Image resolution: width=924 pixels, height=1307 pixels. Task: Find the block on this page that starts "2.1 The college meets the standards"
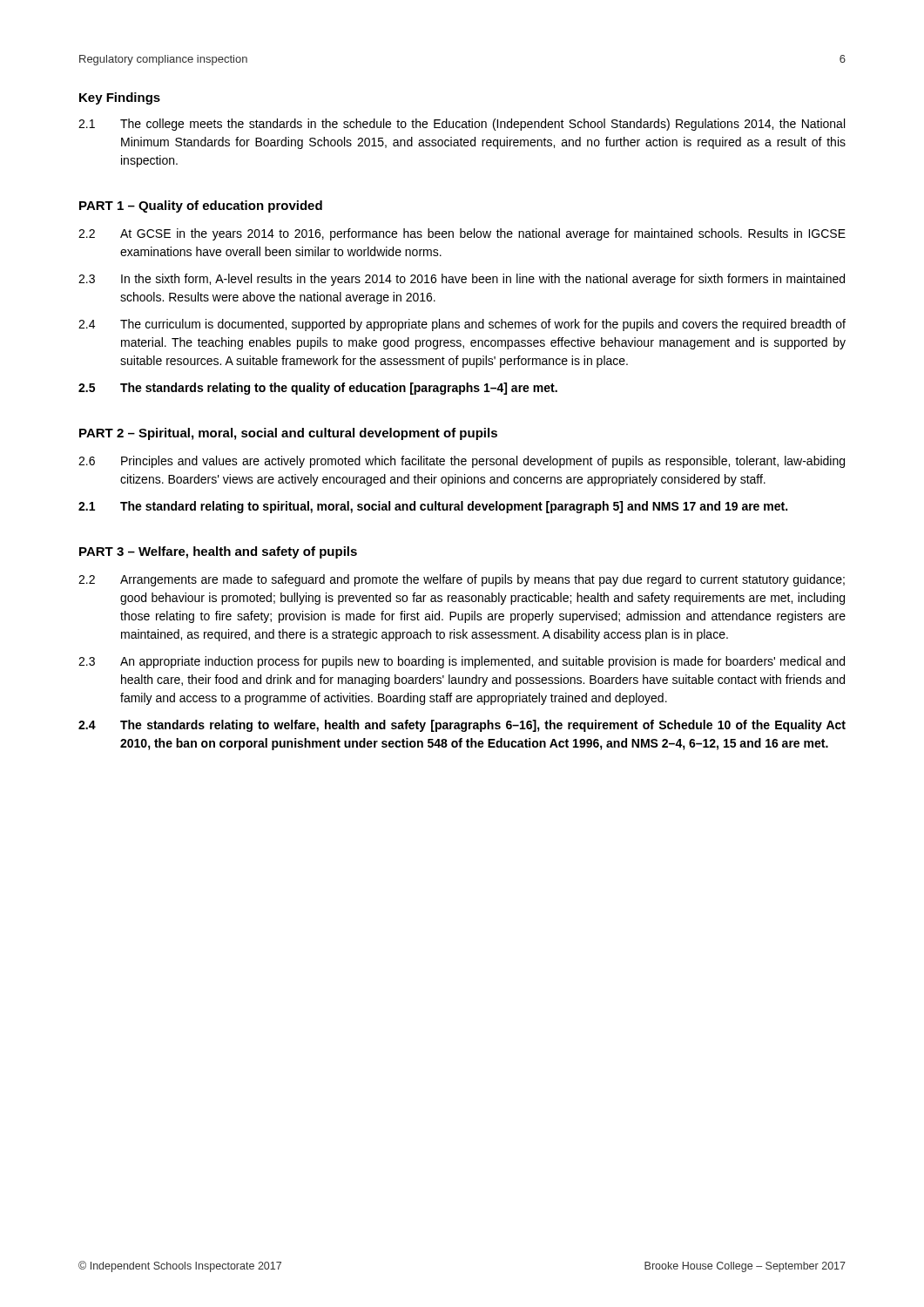(x=462, y=142)
